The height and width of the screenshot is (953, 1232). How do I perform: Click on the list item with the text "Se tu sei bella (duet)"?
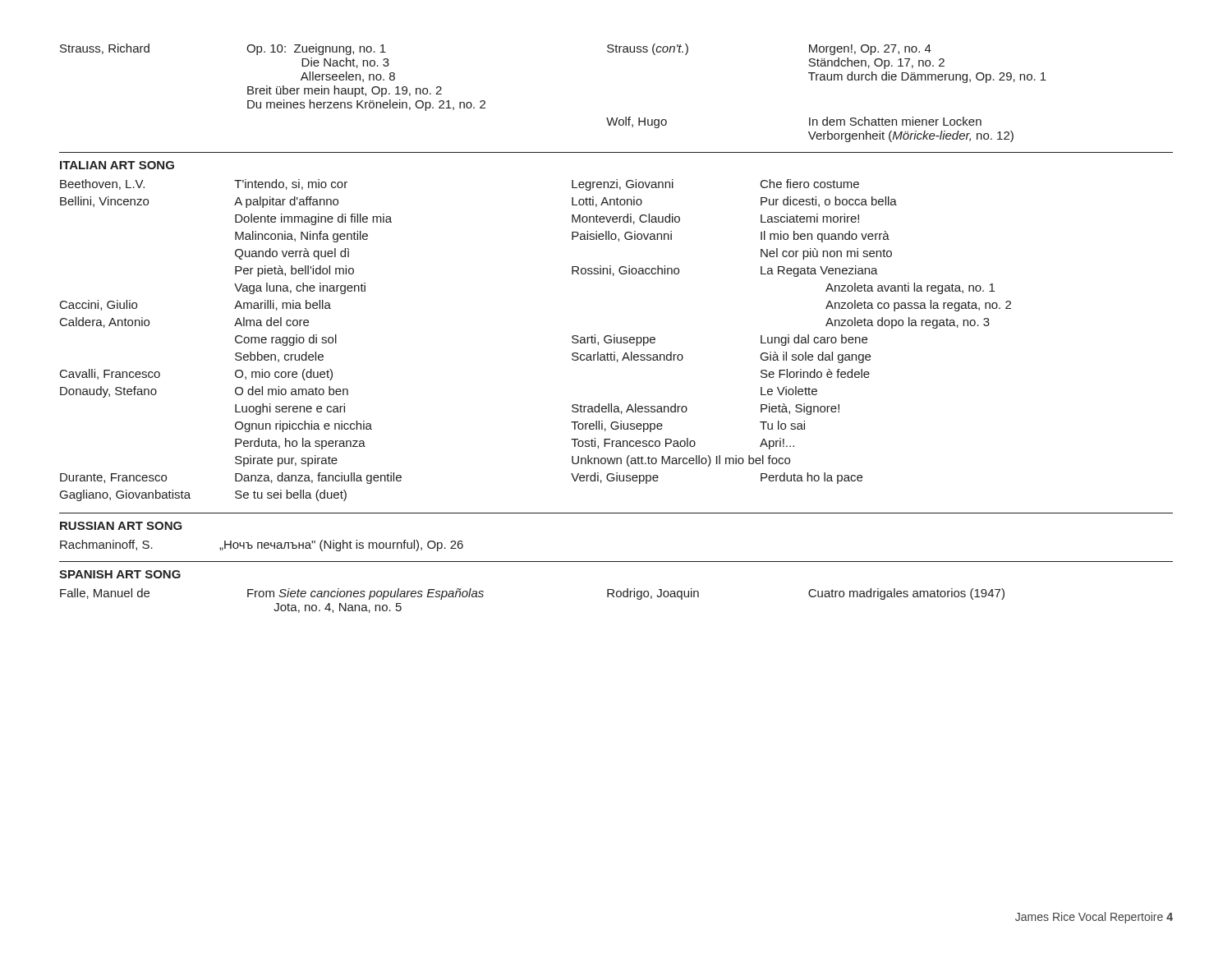click(x=291, y=494)
